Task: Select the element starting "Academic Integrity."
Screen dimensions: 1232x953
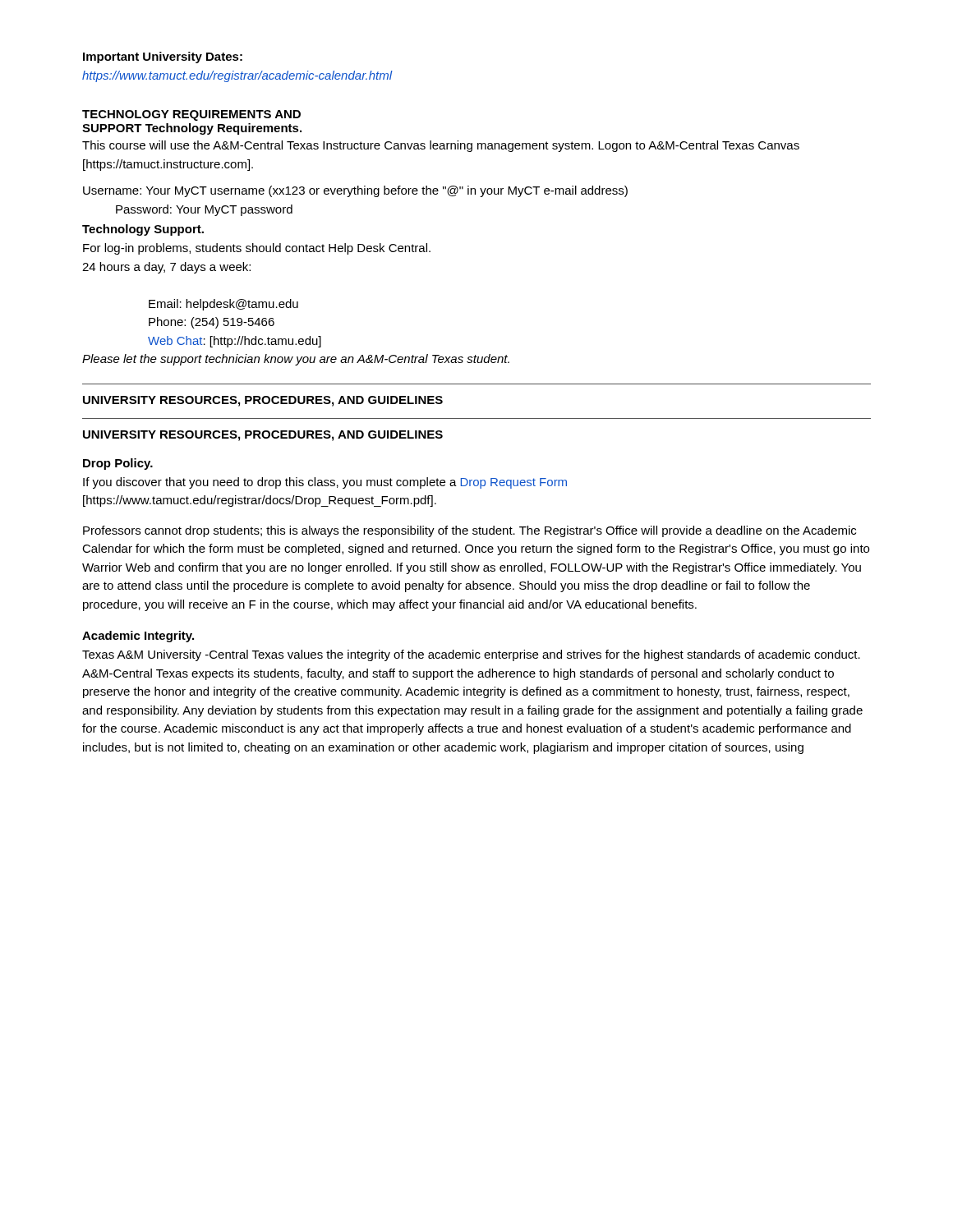Action: 139,635
